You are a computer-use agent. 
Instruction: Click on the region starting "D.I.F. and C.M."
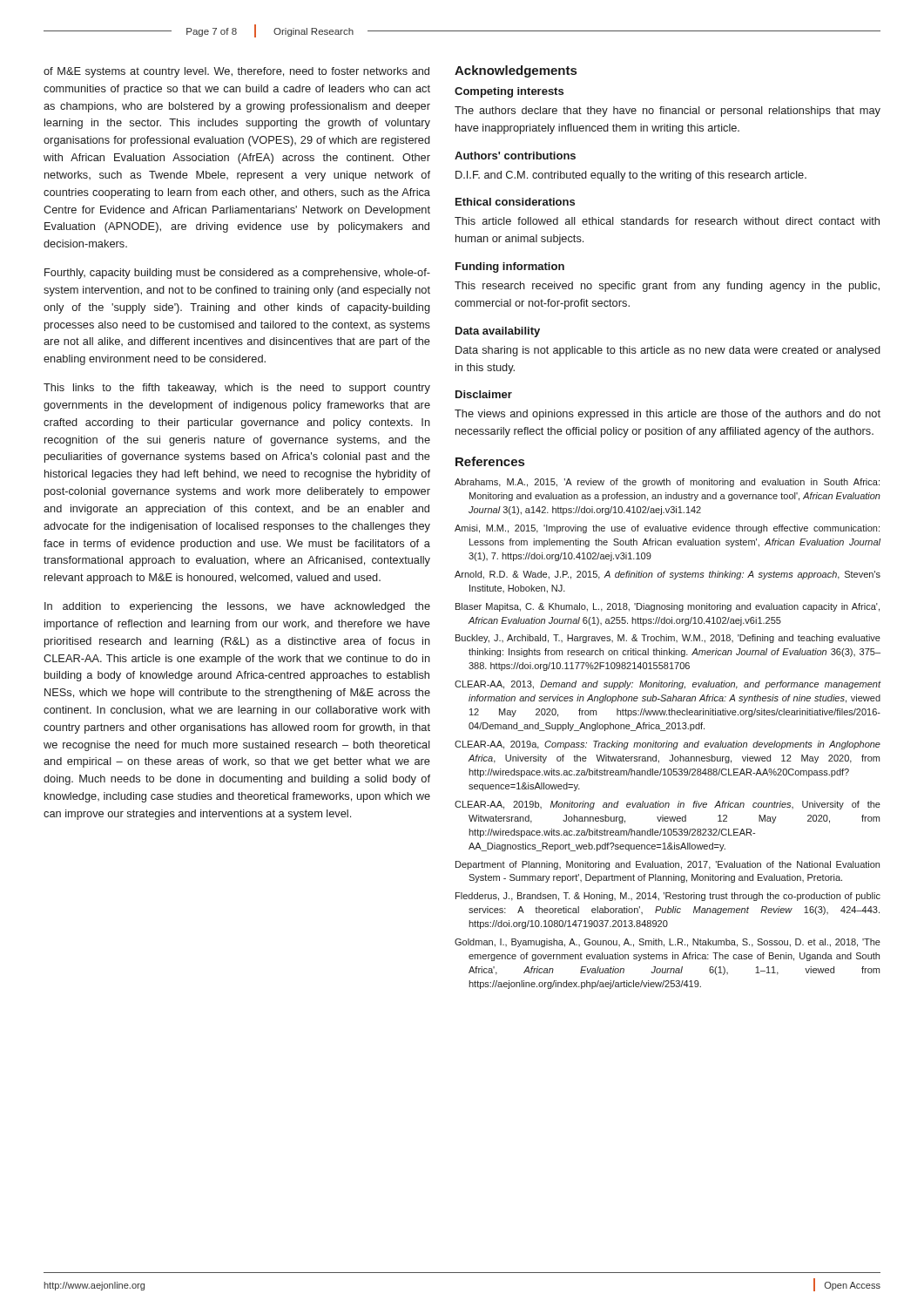631,174
